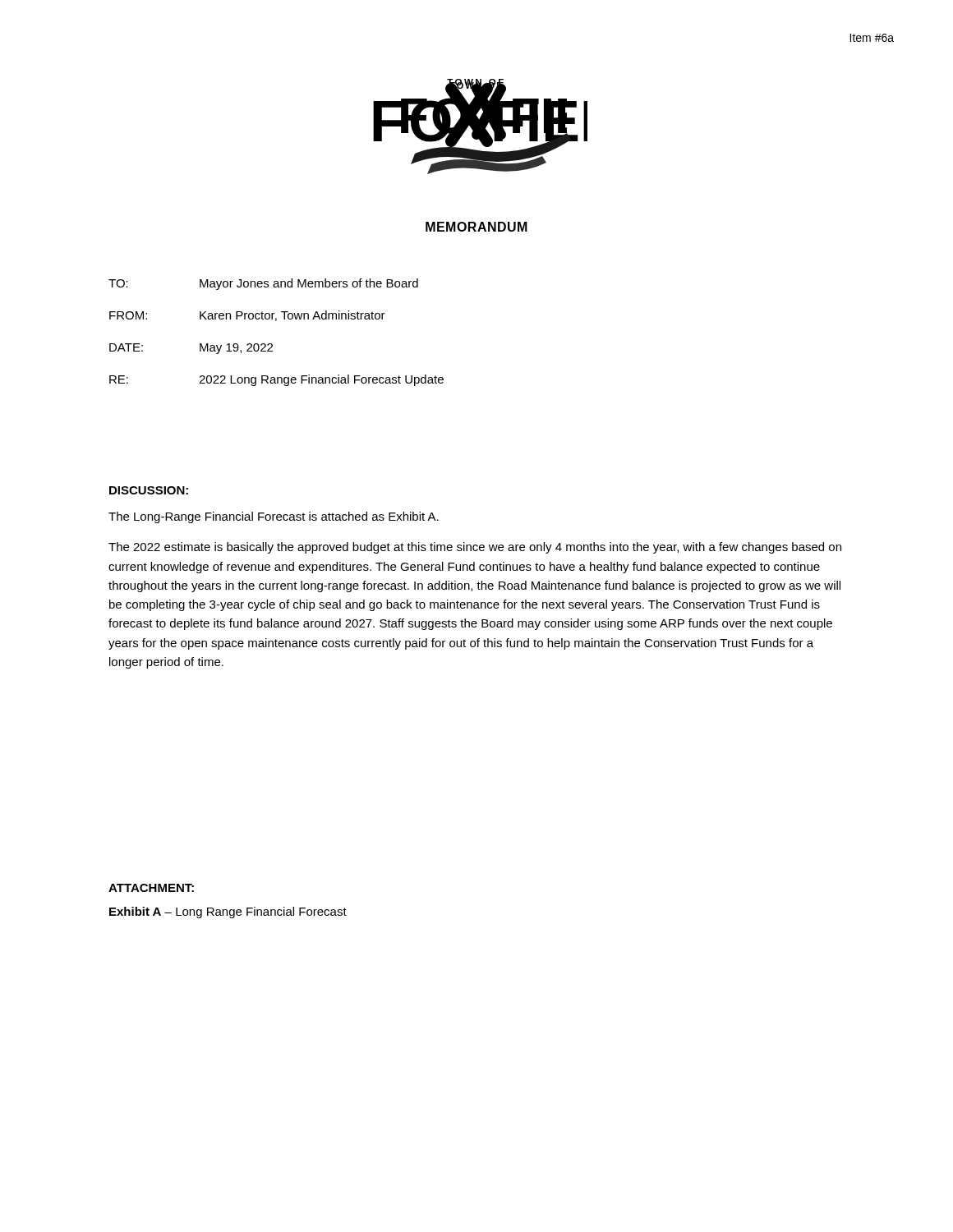The width and height of the screenshot is (953, 1232).
Task: Click on the element starting "Exhibit A –"
Action: 227,911
